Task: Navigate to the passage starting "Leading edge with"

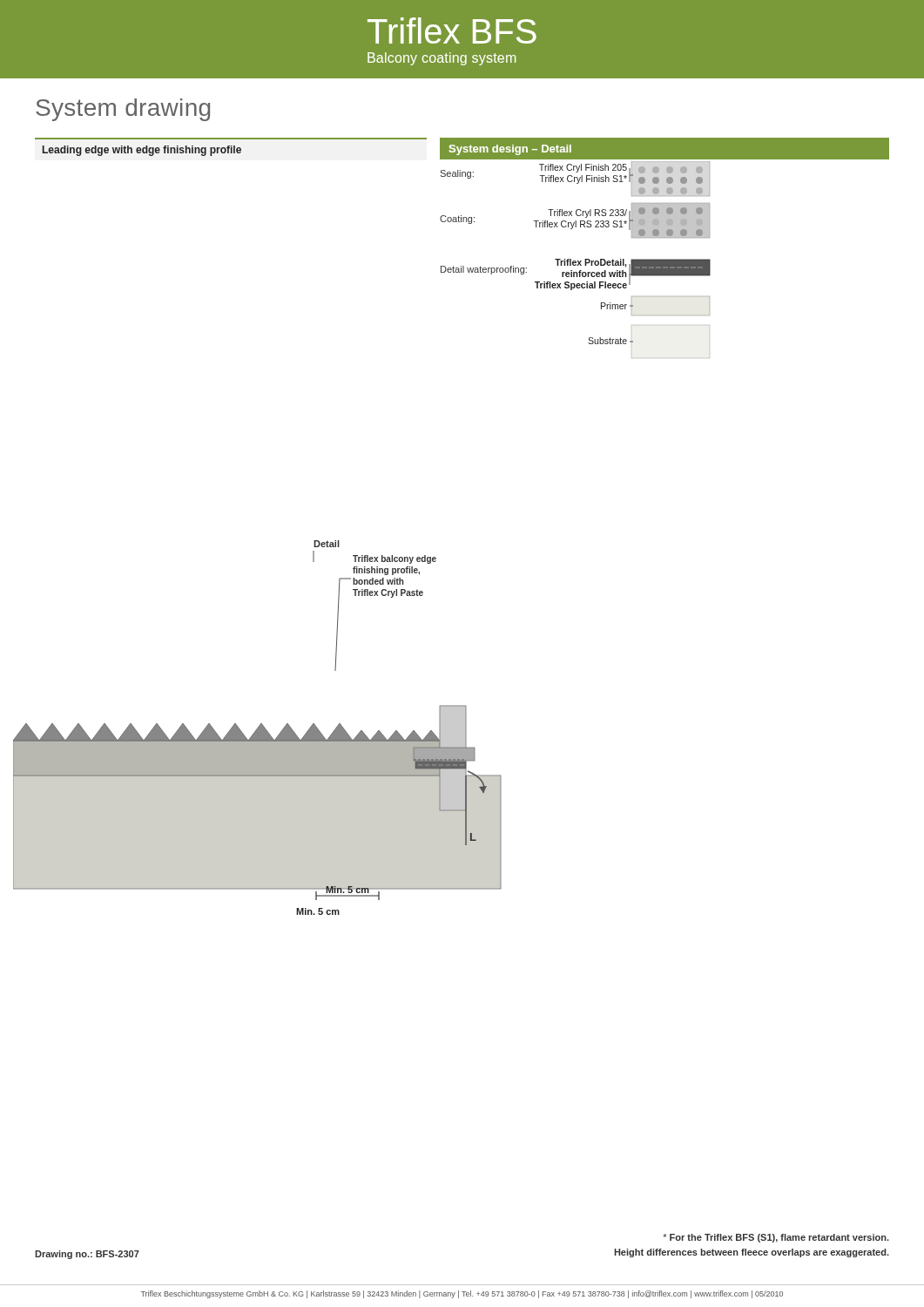Action: (x=142, y=150)
